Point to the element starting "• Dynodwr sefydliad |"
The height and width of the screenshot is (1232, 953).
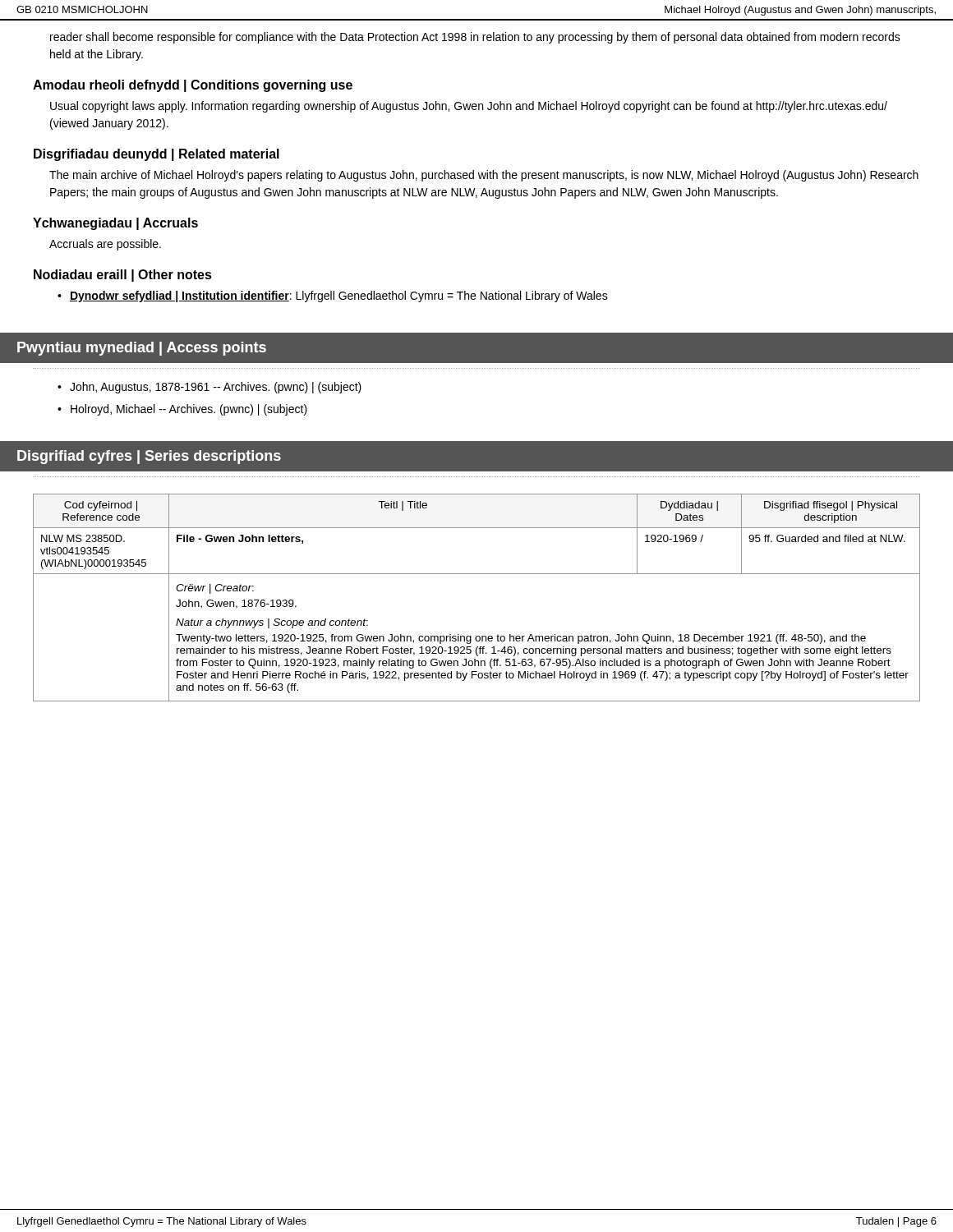tap(333, 296)
